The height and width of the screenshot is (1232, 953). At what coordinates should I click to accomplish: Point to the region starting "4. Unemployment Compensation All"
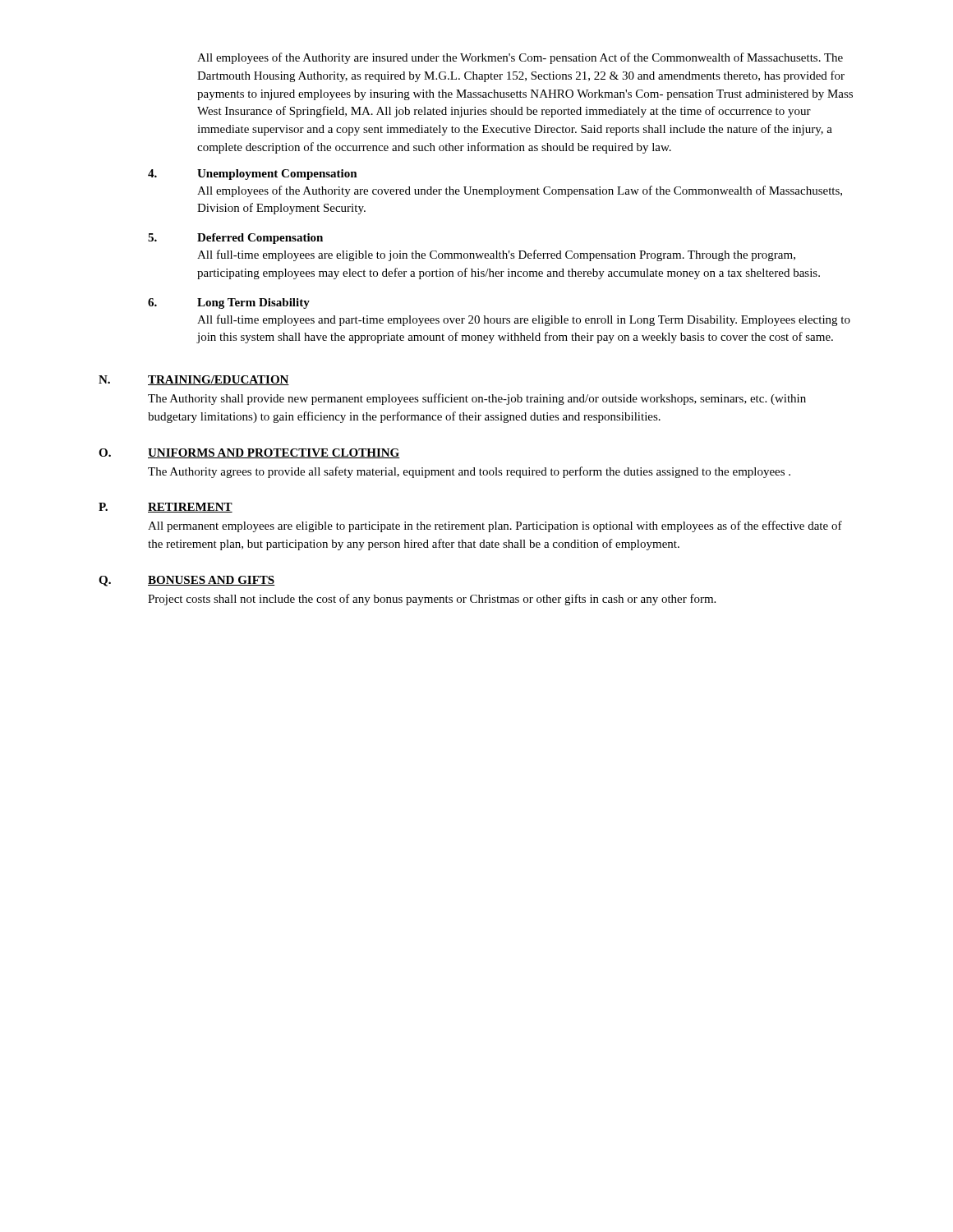point(501,194)
